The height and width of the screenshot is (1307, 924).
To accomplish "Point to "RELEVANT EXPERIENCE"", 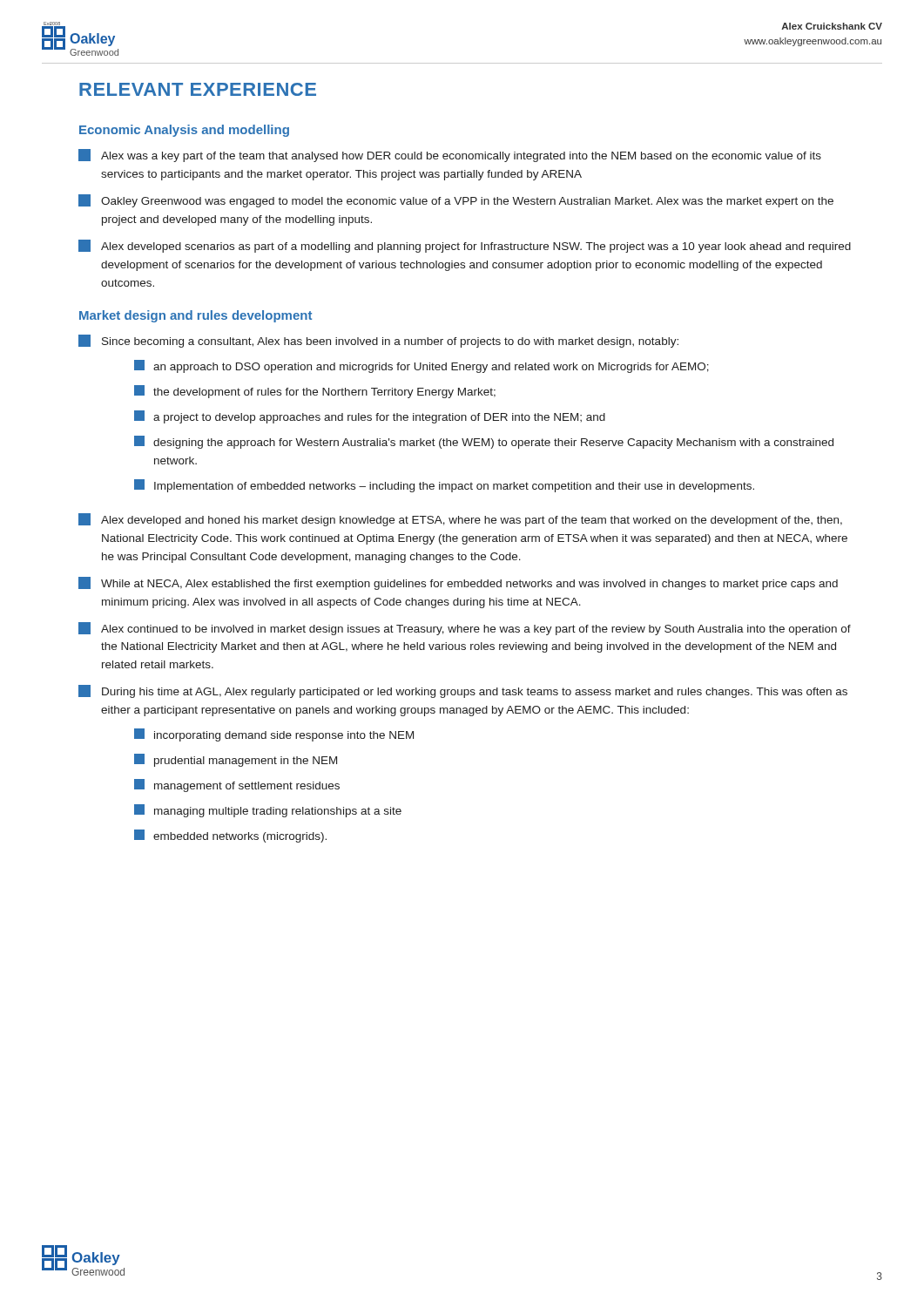I will pos(198,89).
